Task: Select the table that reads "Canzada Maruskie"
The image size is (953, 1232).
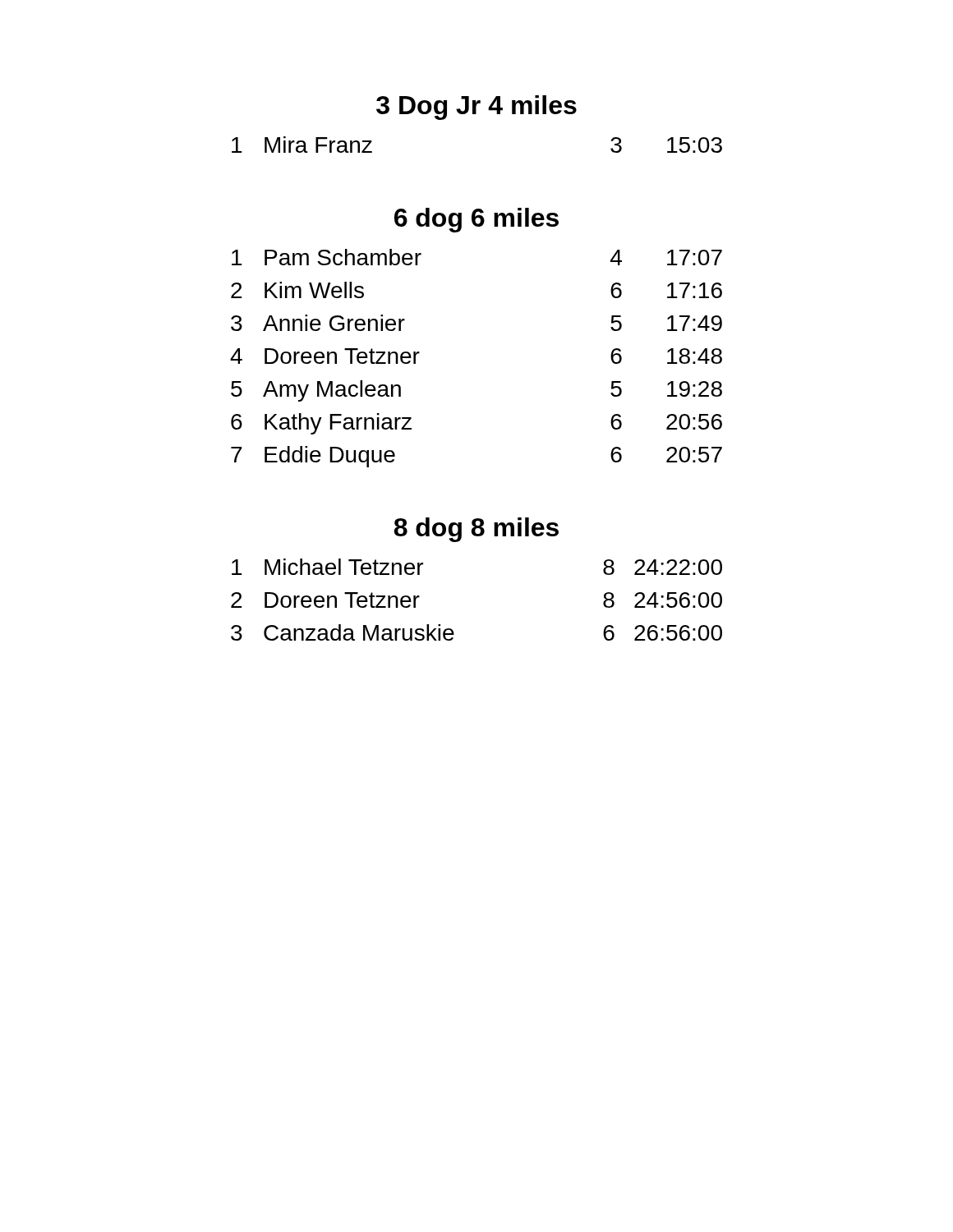Action: coord(476,600)
